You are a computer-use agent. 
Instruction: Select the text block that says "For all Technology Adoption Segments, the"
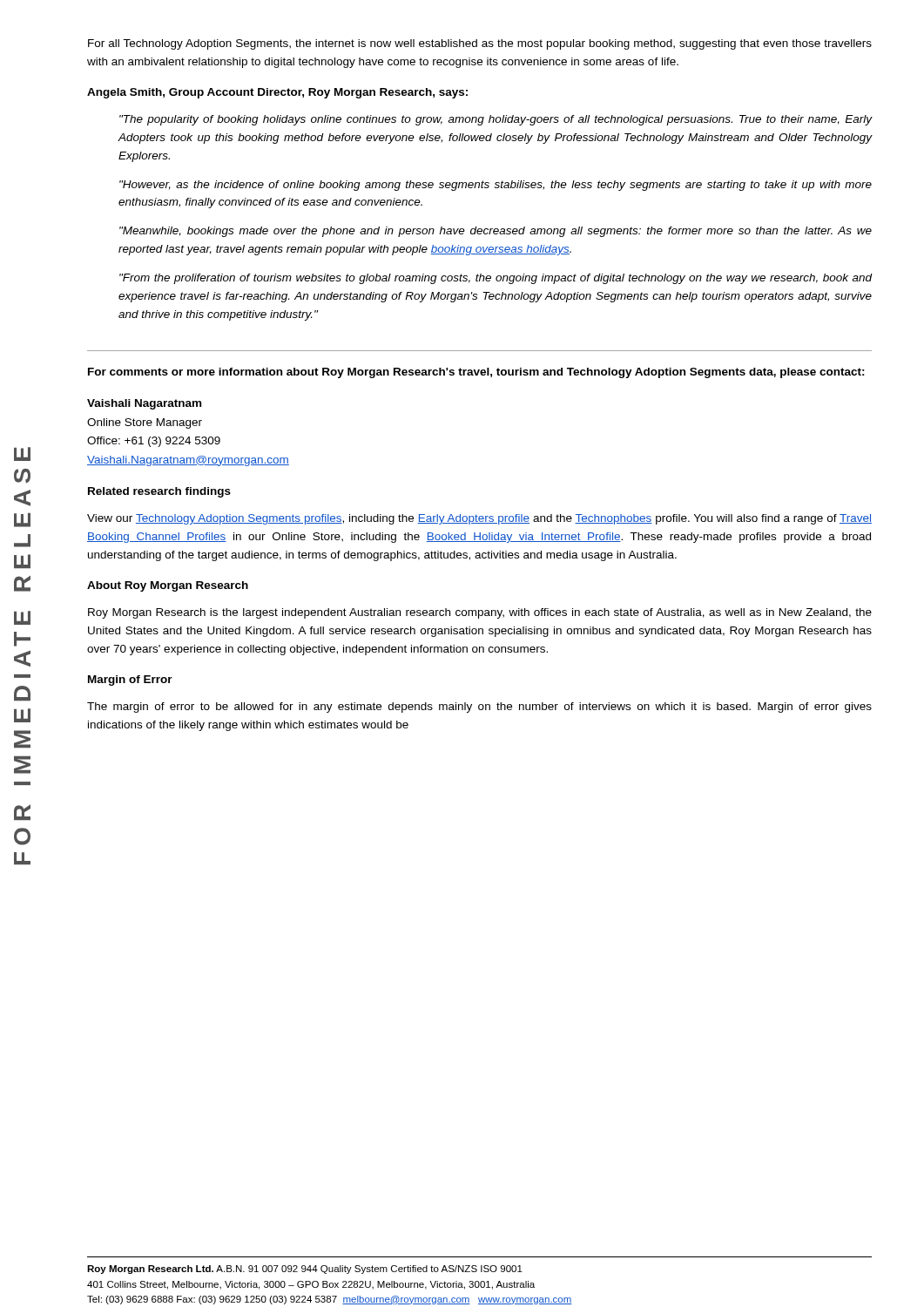pos(479,52)
